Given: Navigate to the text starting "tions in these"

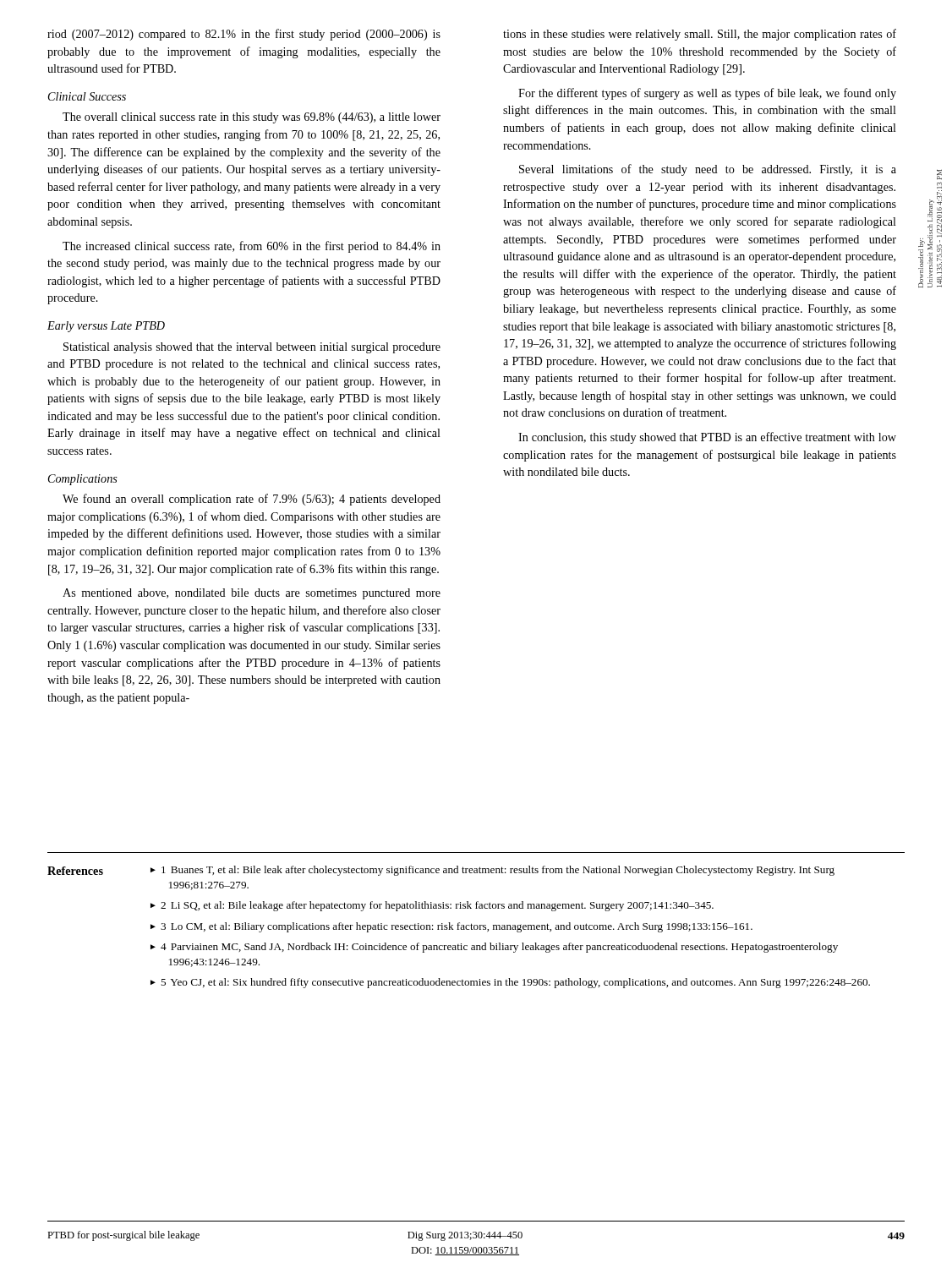Looking at the screenshot, I should pyautogui.click(x=700, y=51).
